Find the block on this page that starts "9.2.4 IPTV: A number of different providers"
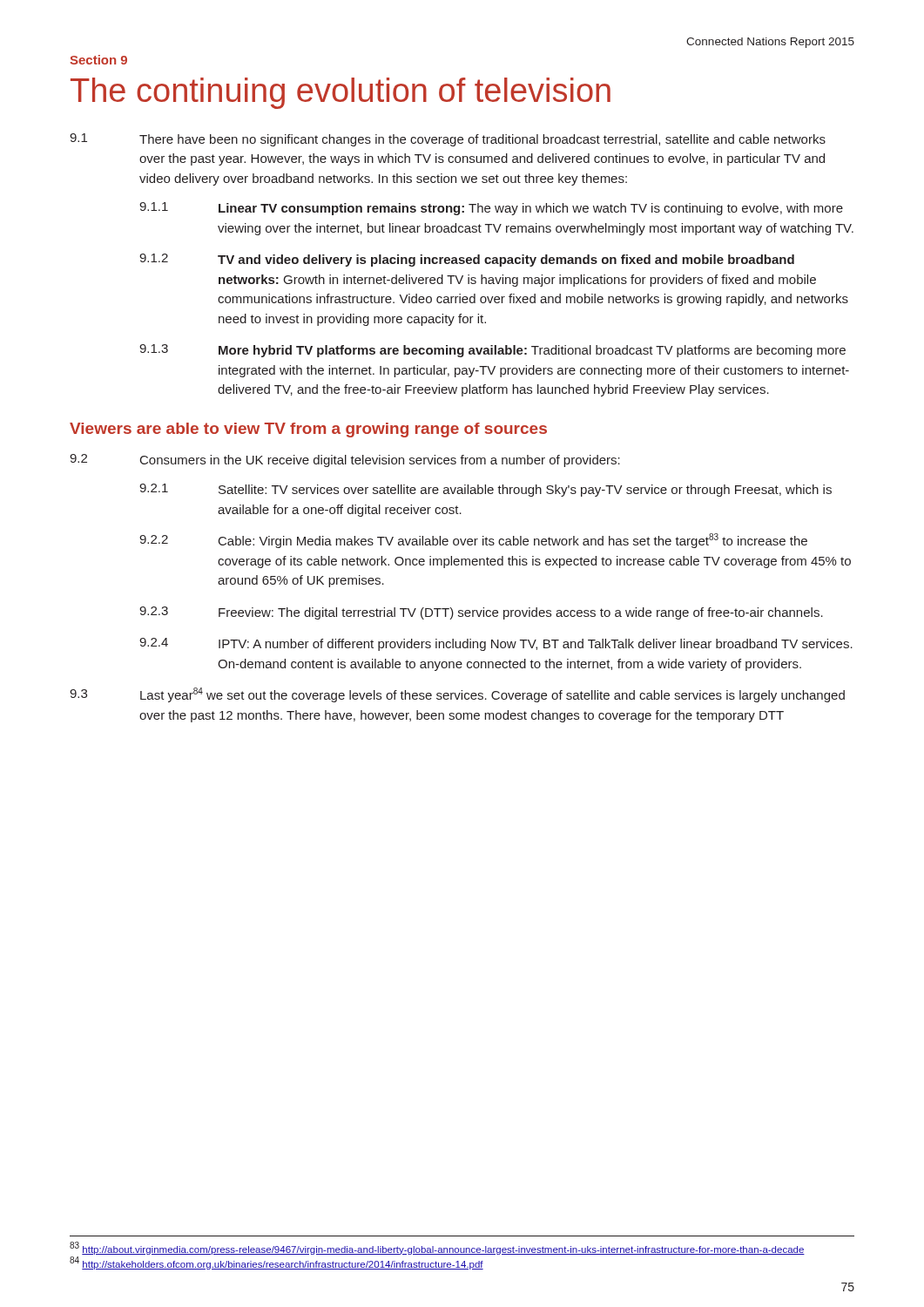Image resolution: width=924 pixels, height=1307 pixels. coord(497,654)
